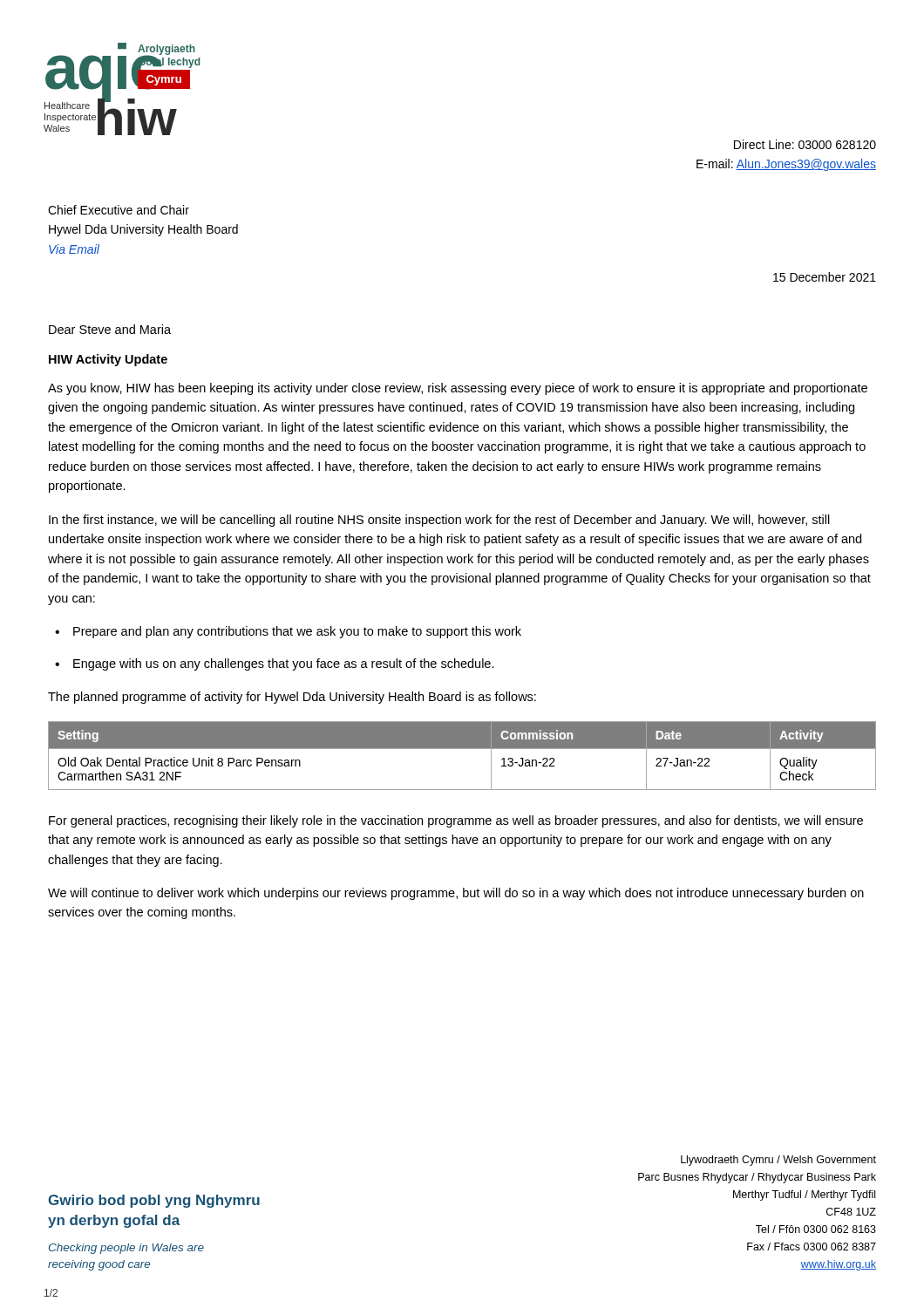Screen dimensions: 1308x924
Task: Locate the table with the text "Old Oak Dental Practice Unit"
Action: click(462, 755)
